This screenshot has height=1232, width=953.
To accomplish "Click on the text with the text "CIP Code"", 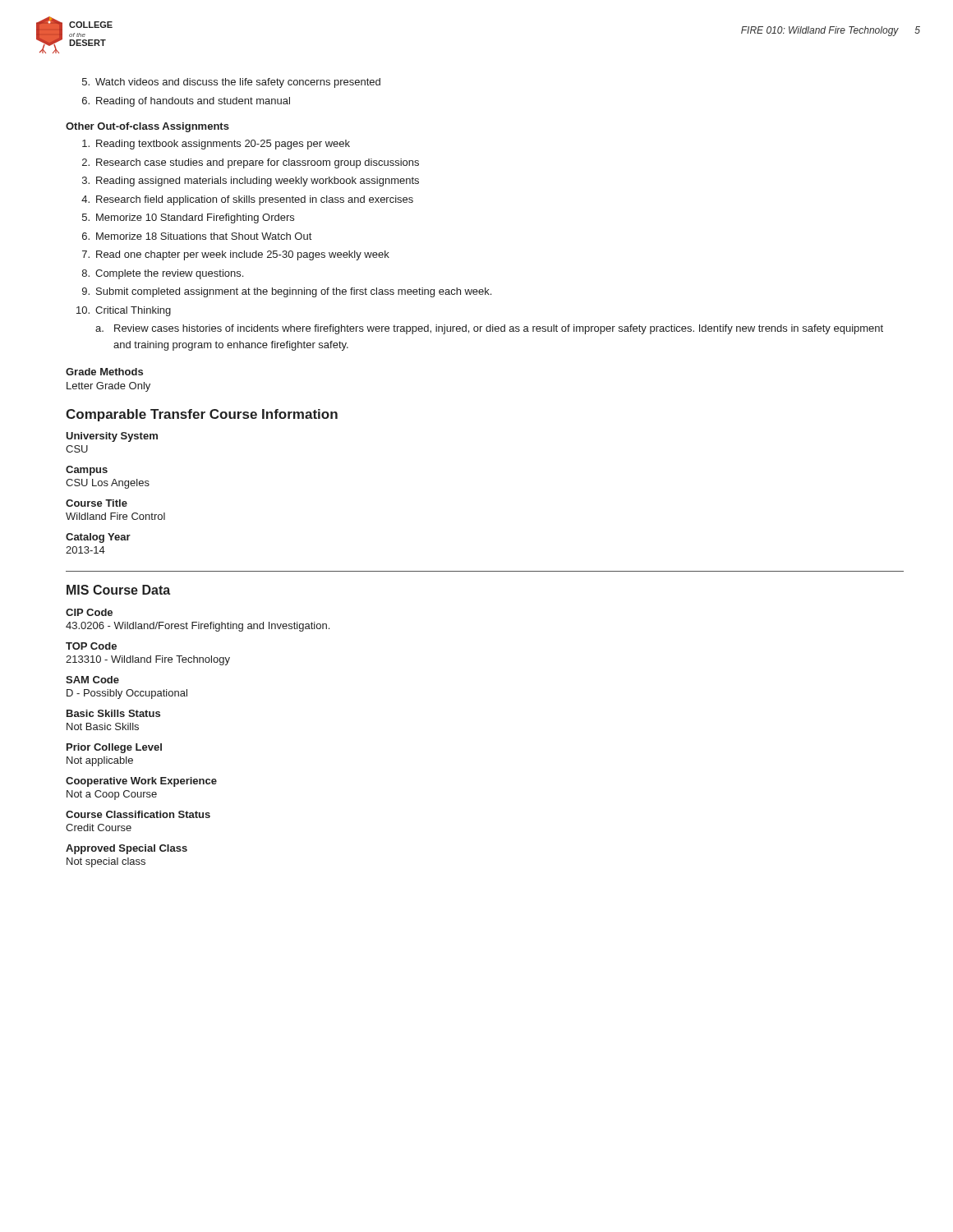I will (89, 612).
